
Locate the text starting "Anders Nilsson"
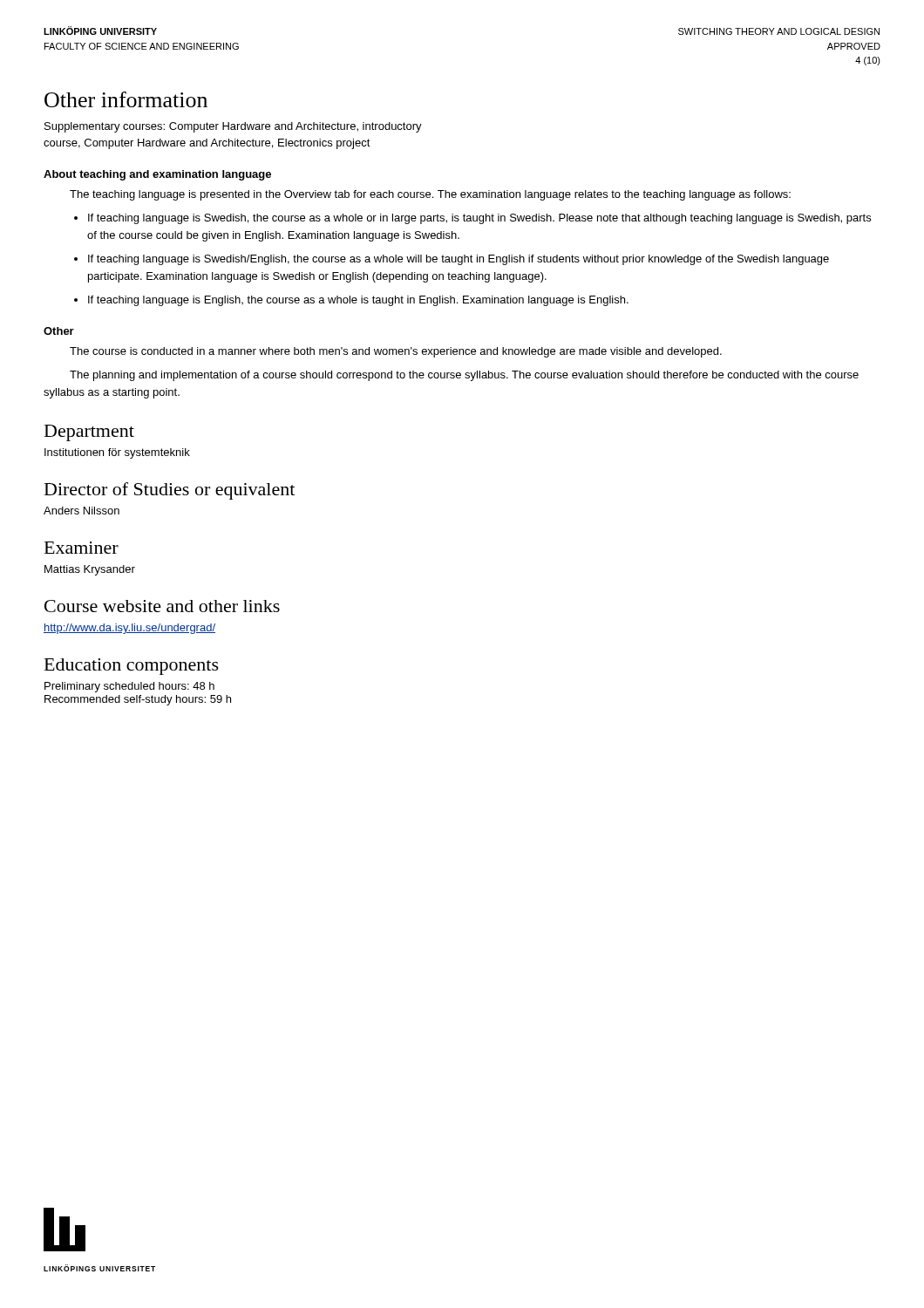82,511
